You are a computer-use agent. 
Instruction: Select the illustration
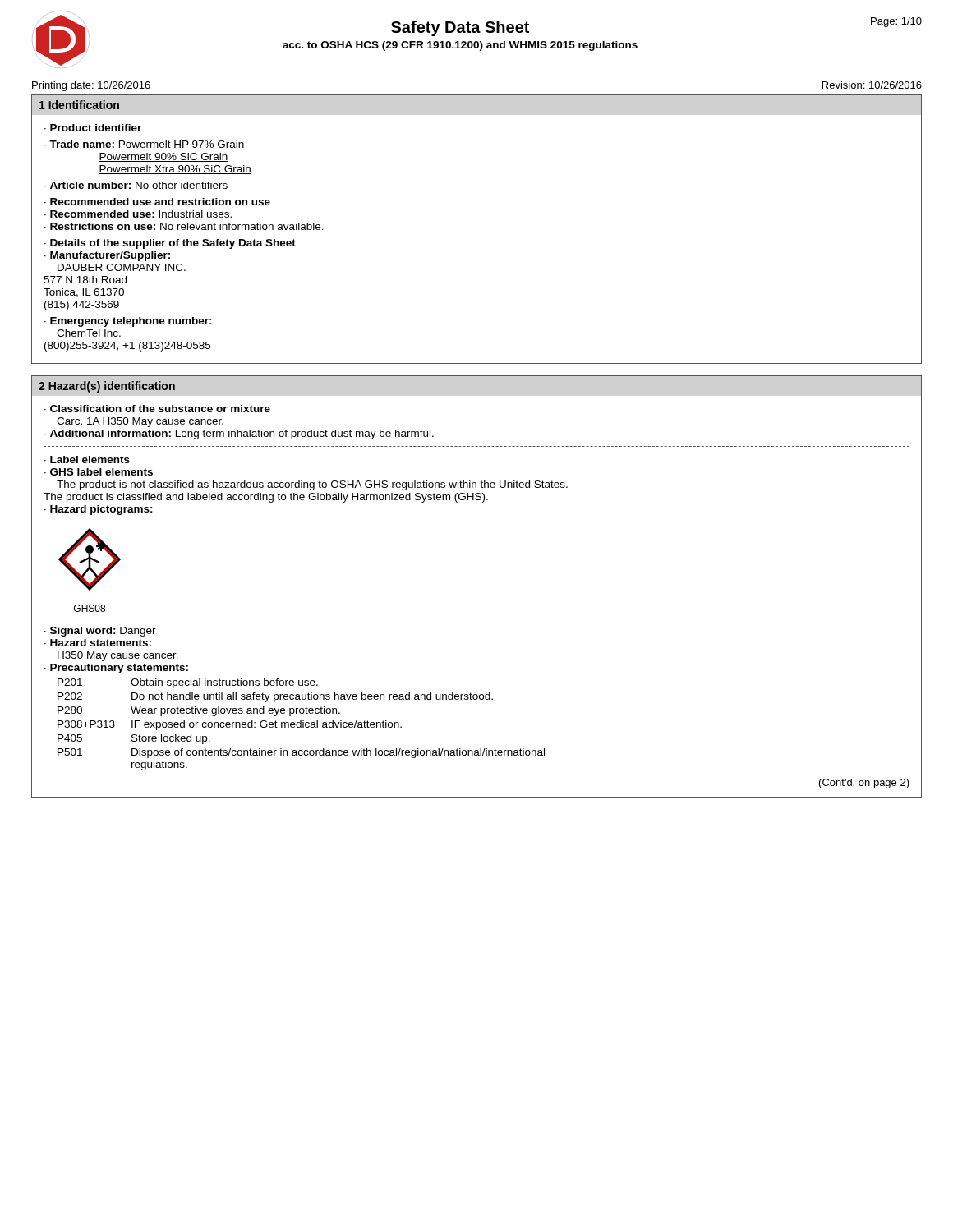[x=90, y=570]
